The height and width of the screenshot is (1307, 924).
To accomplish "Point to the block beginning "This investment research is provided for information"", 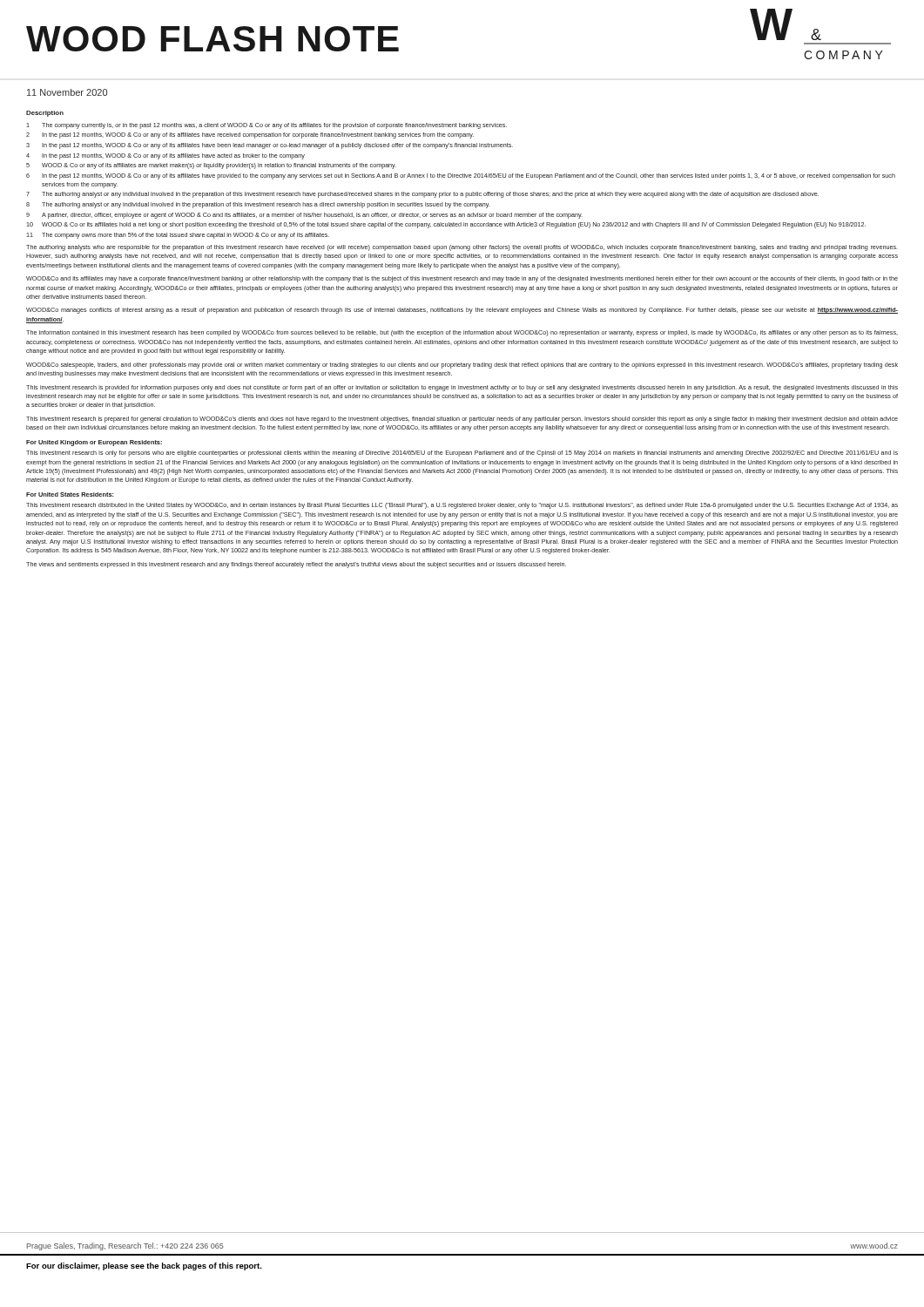I will (462, 396).
